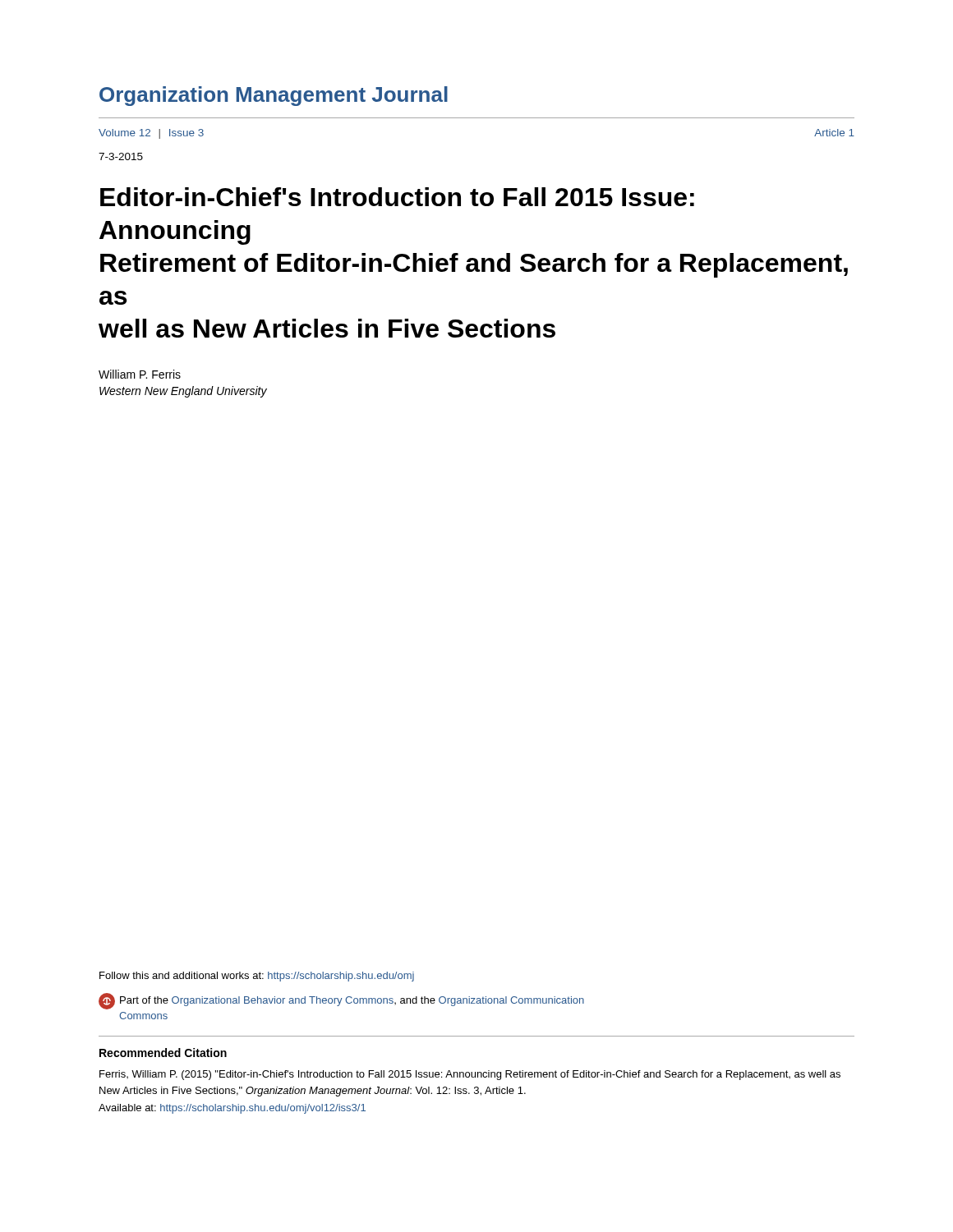
Task: Find the text block with the text "Volume 12 |"
Action: (147, 133)
